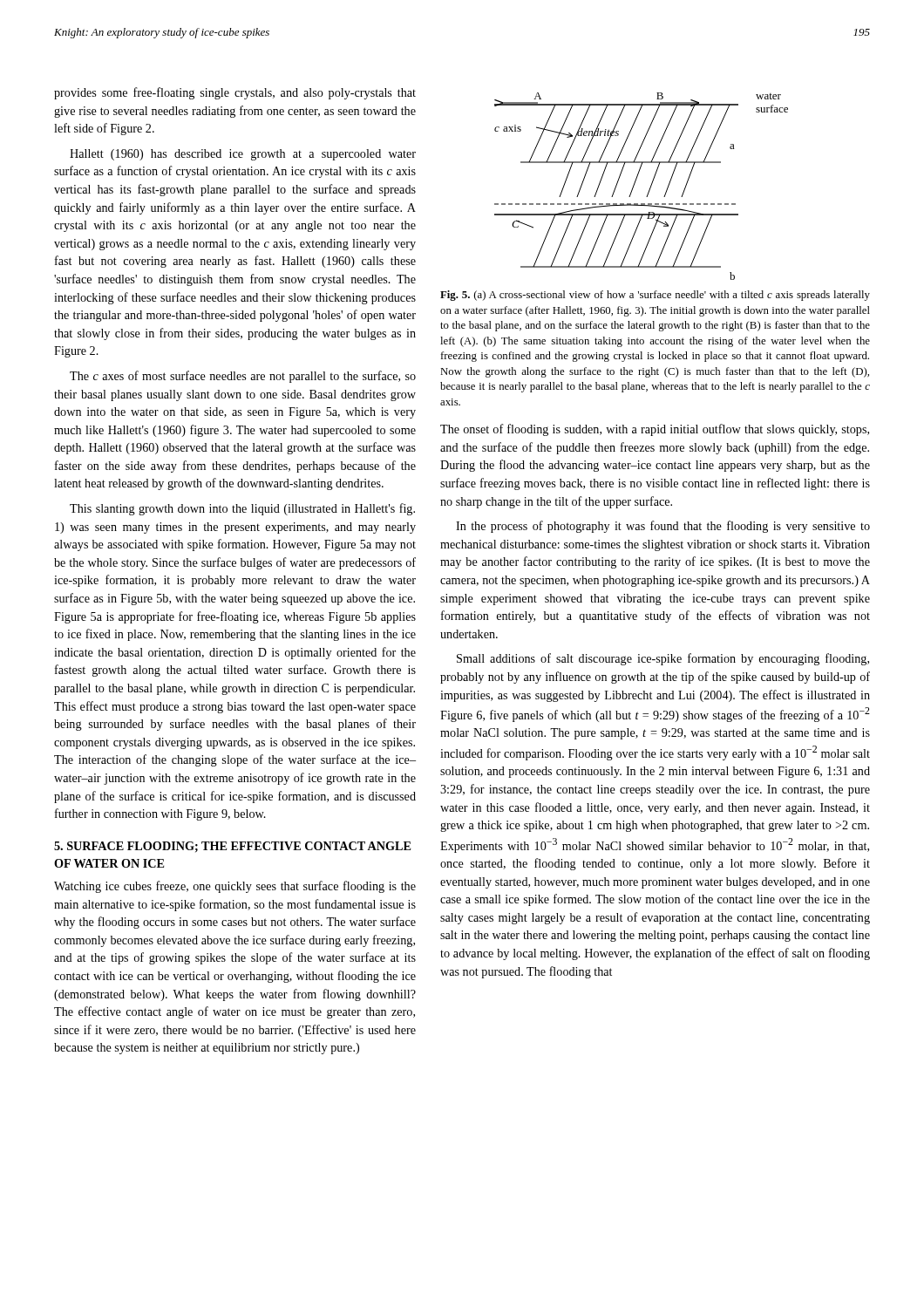Click on the text block containing "The onset of flooding is sudden, with a"
Screen dimensions: 1308x924
coord(655,700)
